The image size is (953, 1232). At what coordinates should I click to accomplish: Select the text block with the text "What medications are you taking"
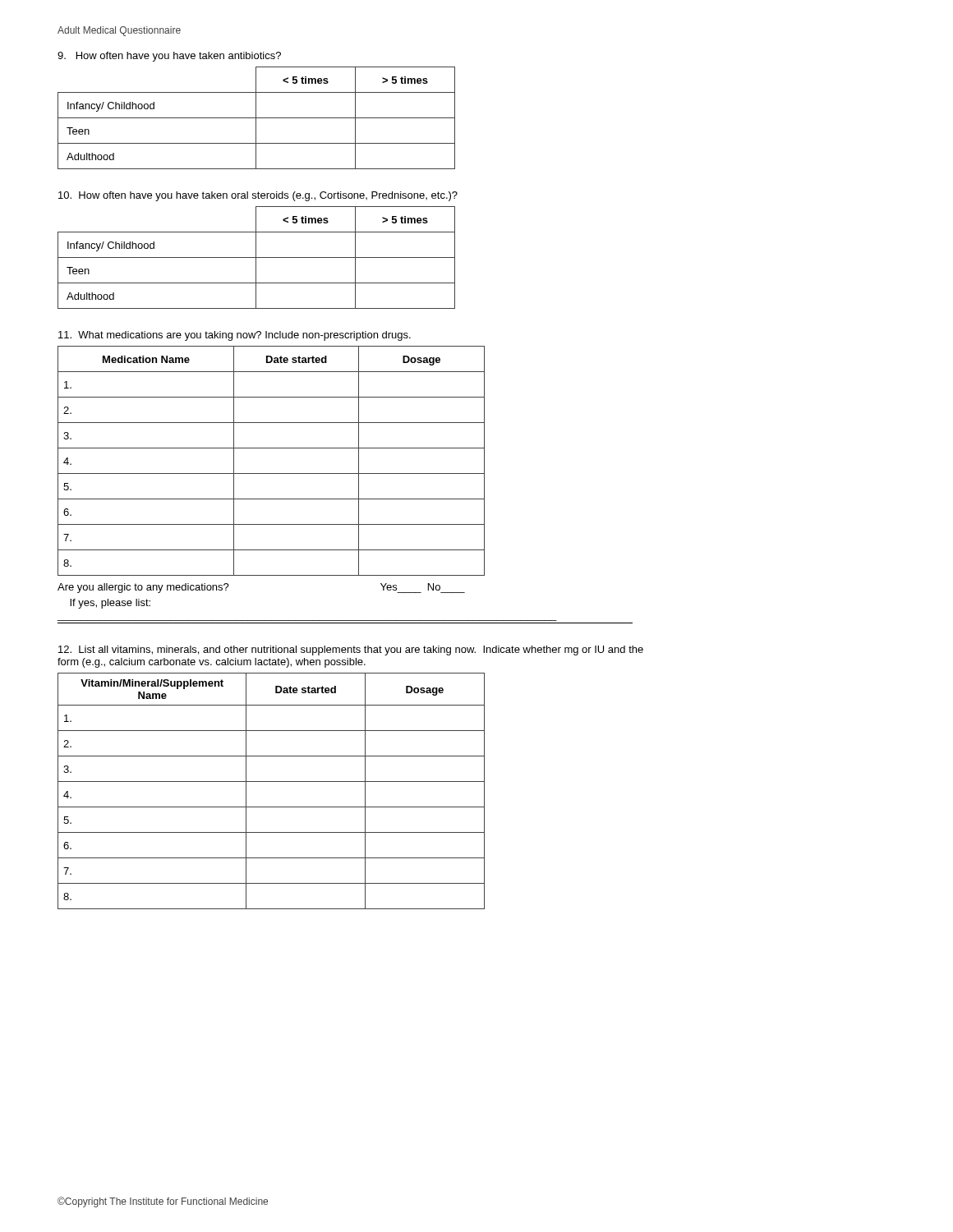pyautogui.click(x=234, y=335)
